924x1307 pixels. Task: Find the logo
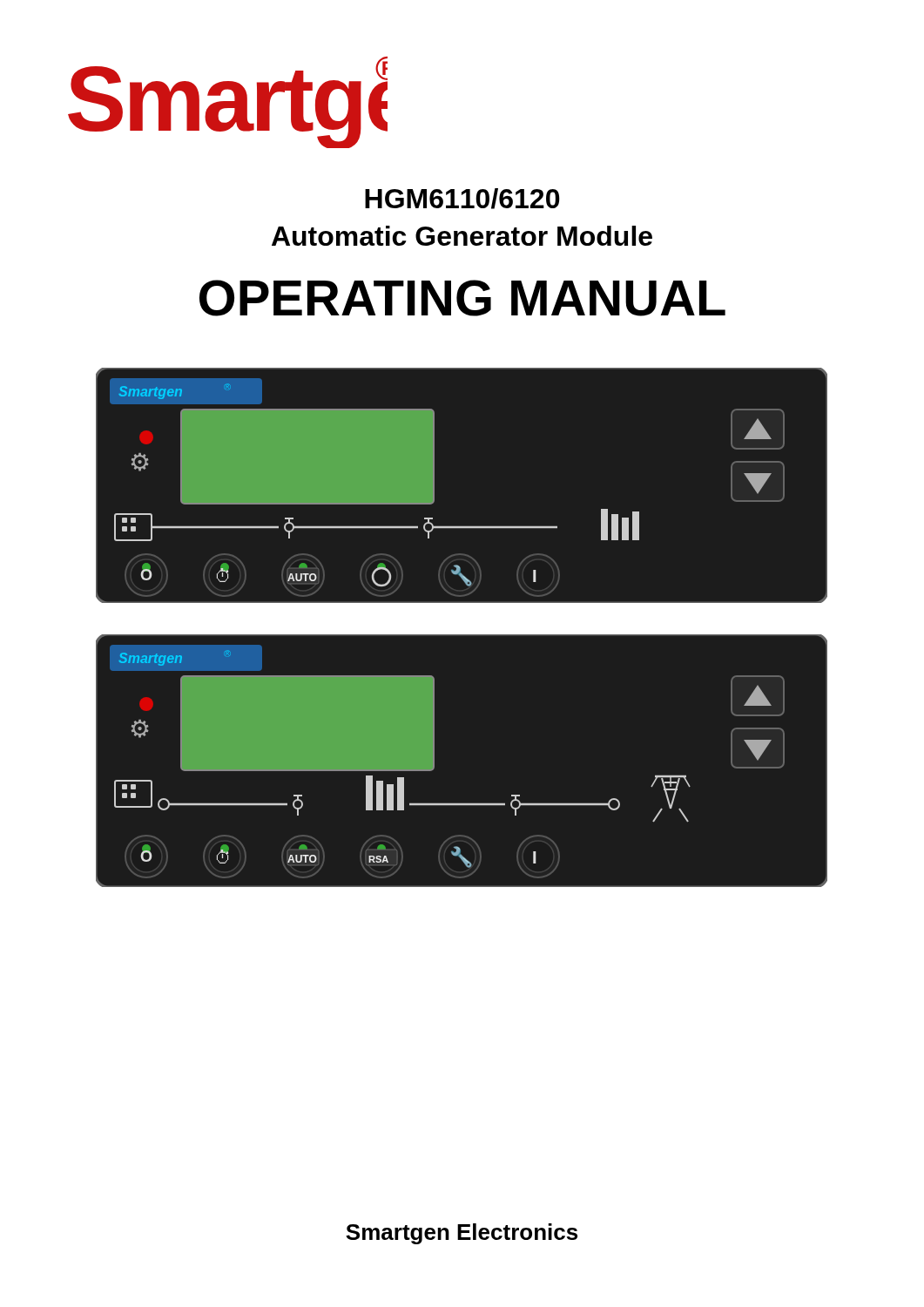226,98
